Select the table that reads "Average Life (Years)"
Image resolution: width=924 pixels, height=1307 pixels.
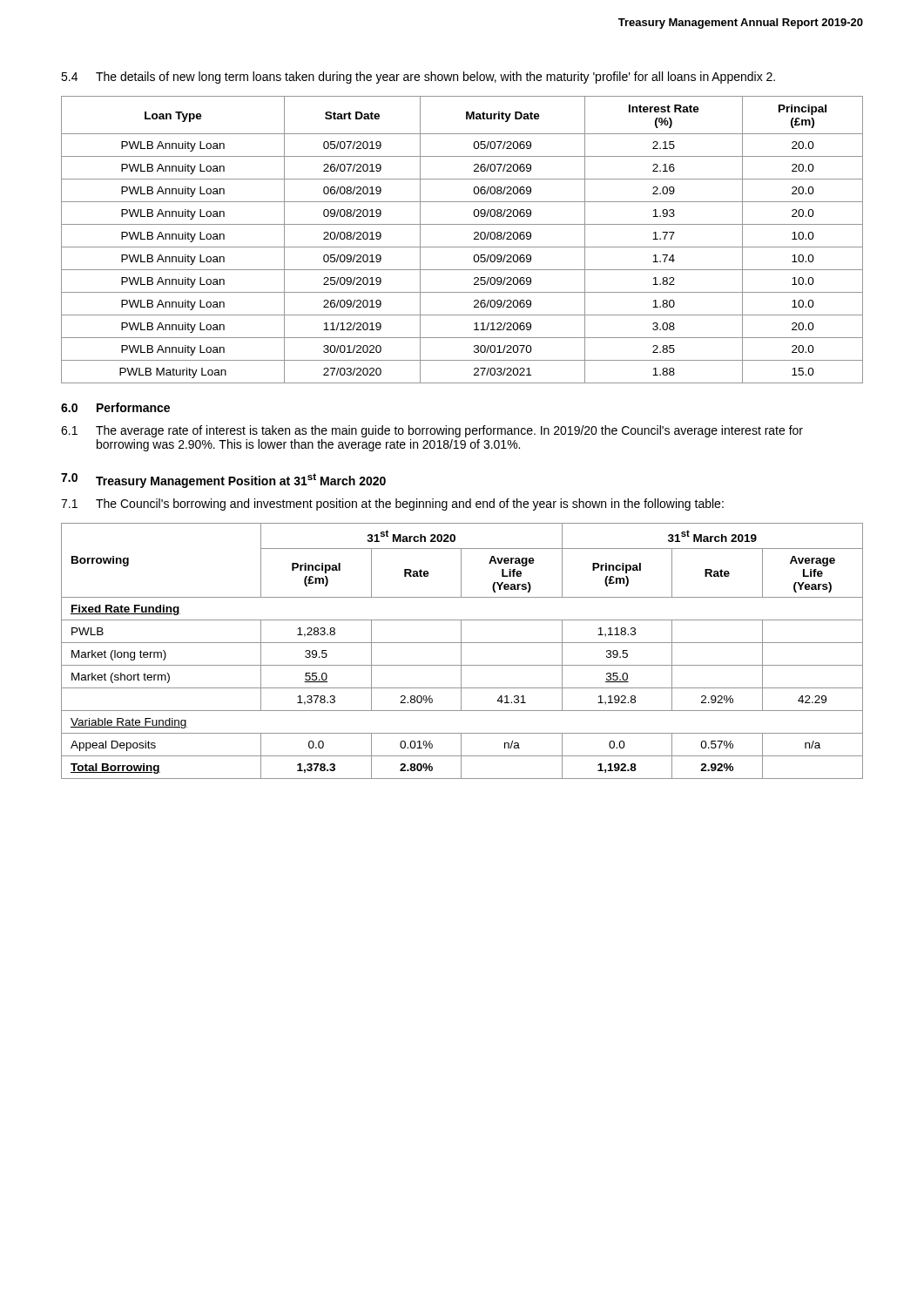click(x=462, y=651)
